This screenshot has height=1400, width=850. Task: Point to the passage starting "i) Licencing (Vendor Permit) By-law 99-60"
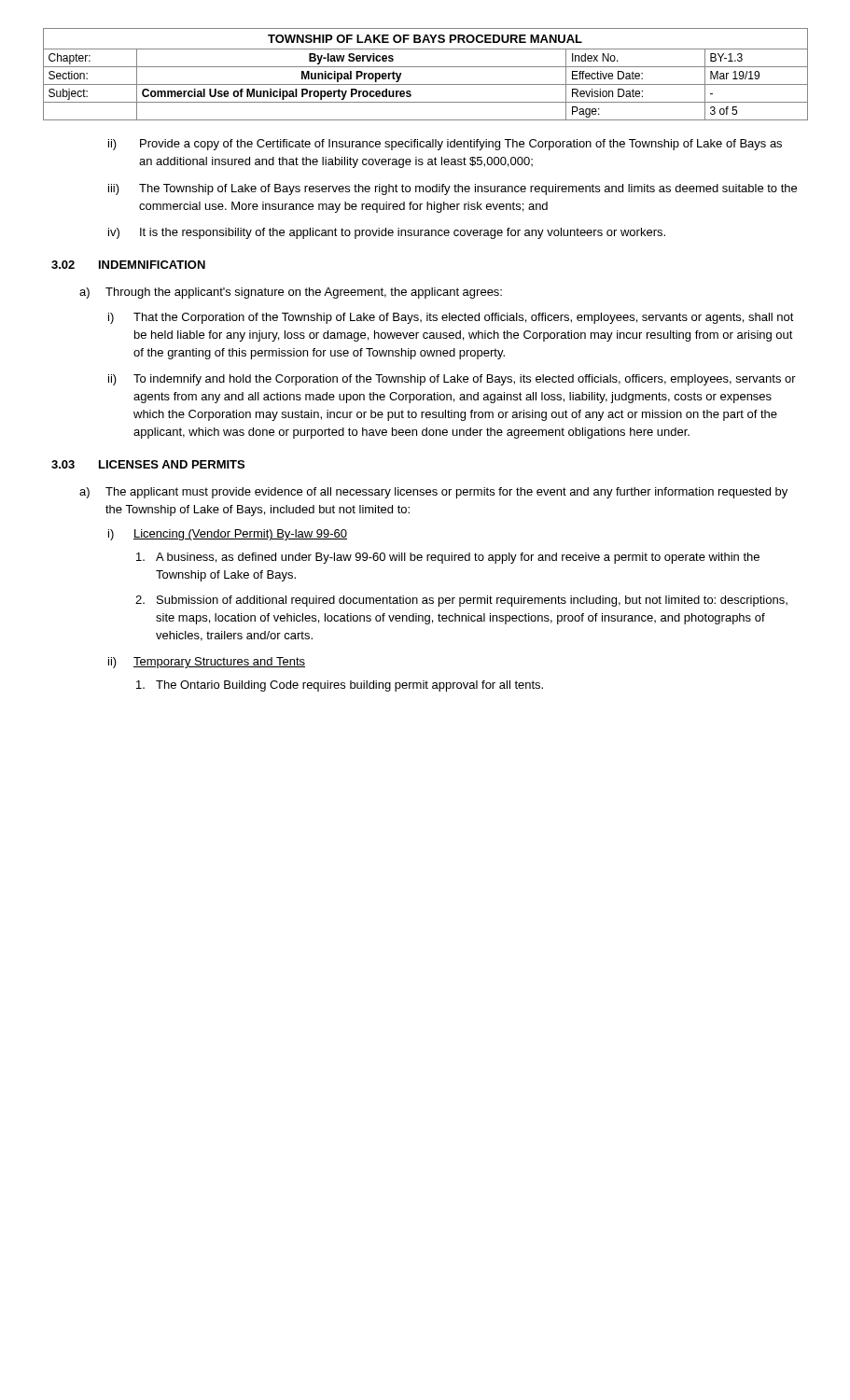227,535
